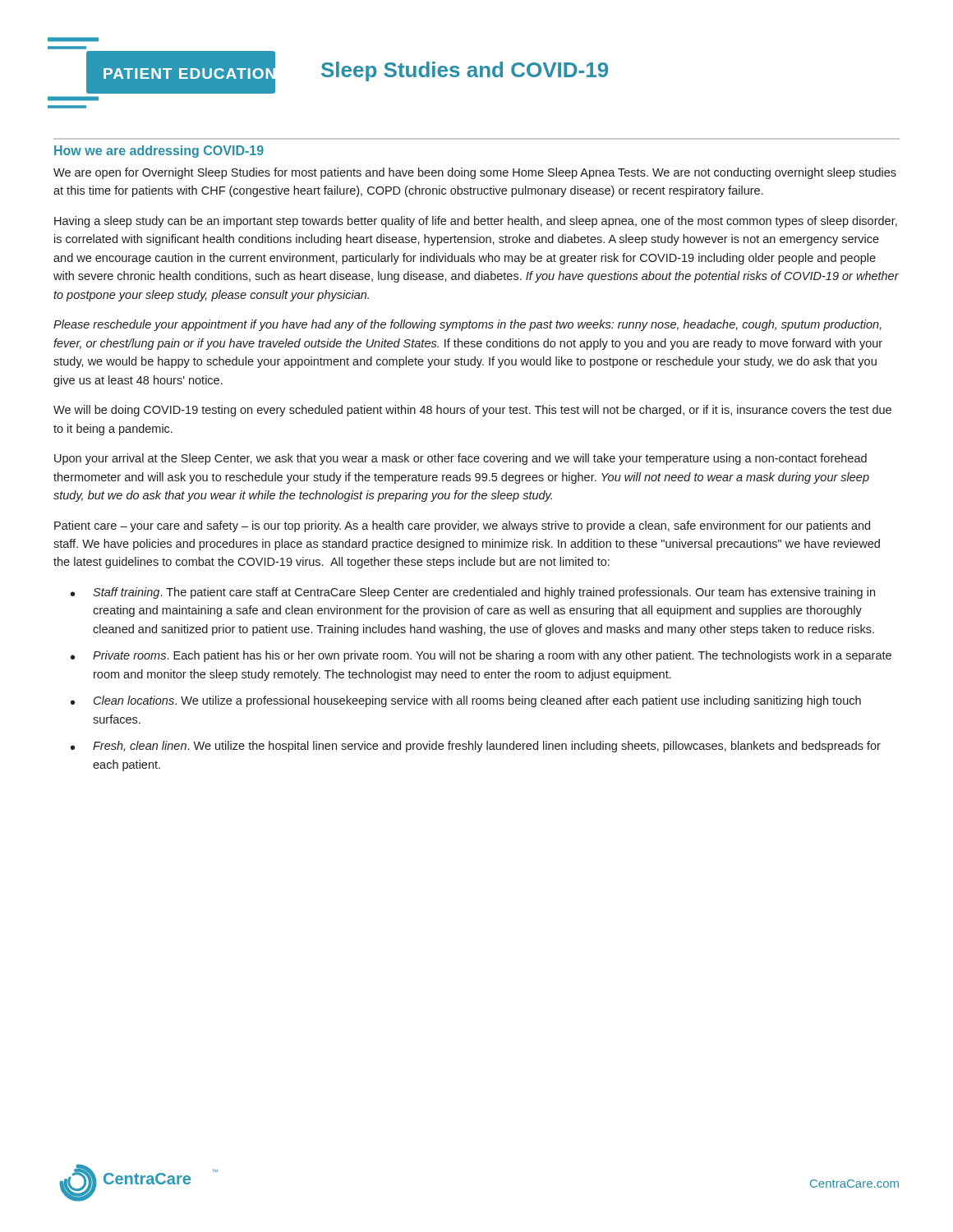Locate the region starting "• Staff training. The"
Screen dimensions: 1232x953
(x=485, y=611)
